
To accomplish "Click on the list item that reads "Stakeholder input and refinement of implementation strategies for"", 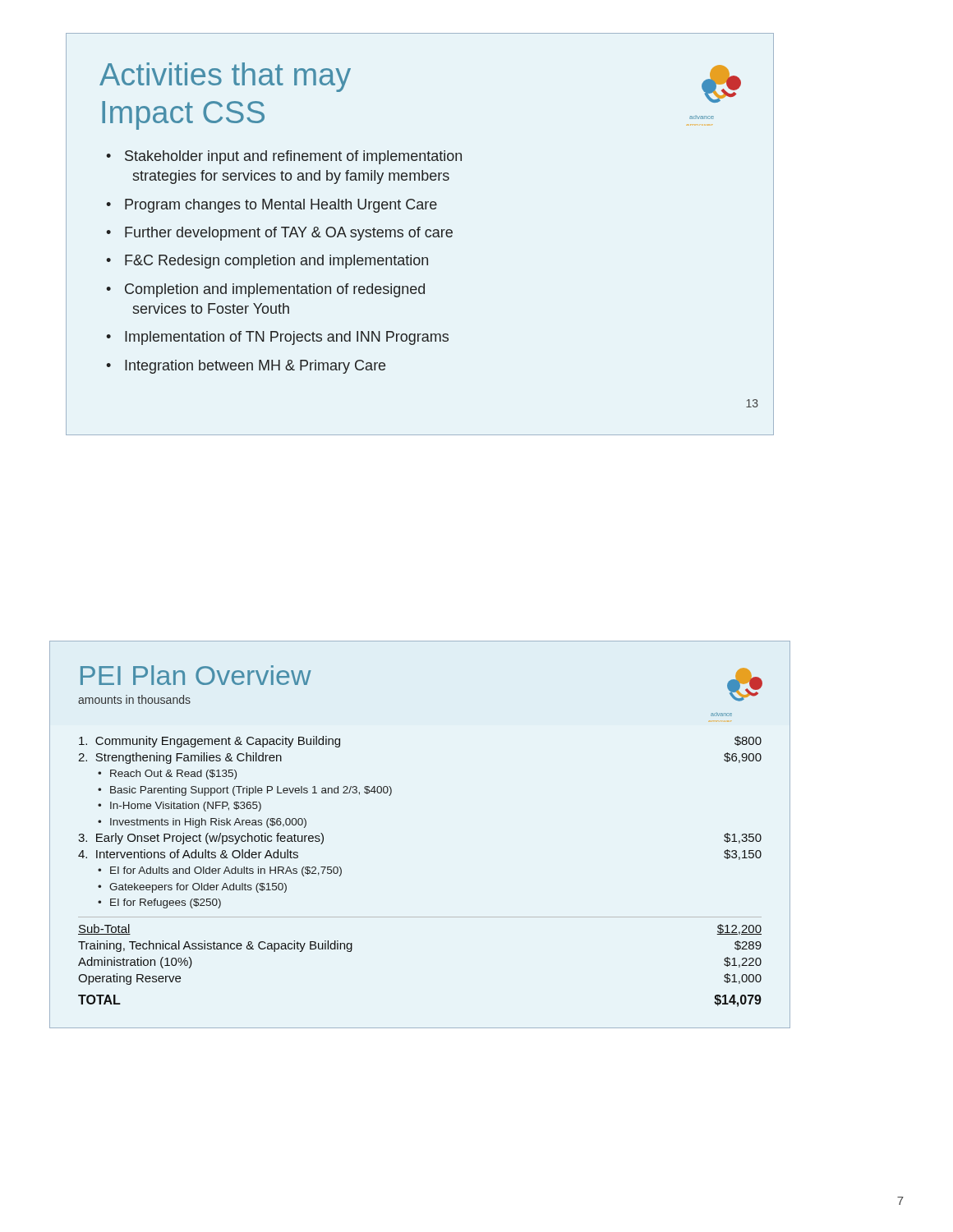I will tap(293, 166).
